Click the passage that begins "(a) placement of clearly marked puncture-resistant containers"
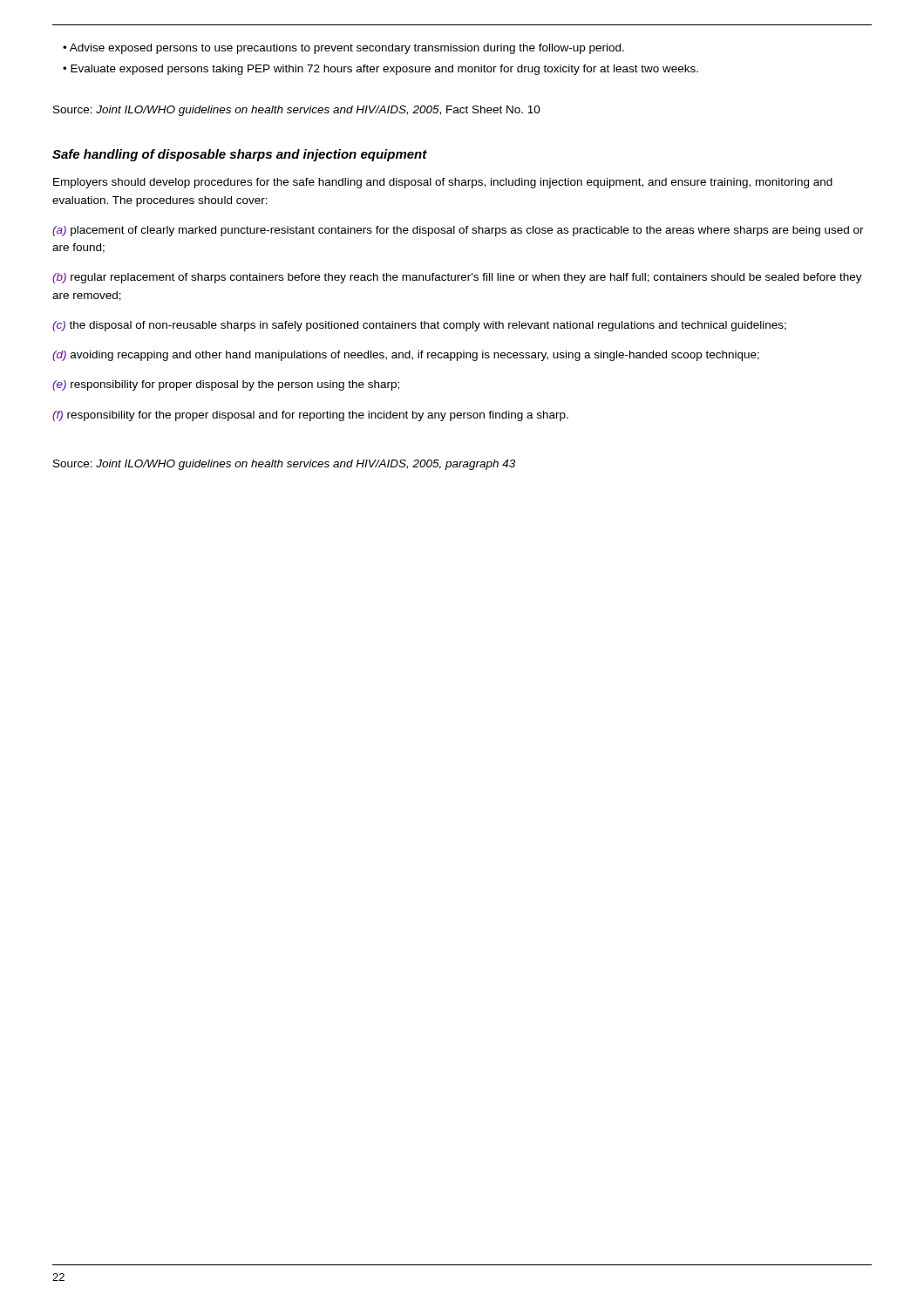This screenshot has width=924, height=1308. pos(458,239)
